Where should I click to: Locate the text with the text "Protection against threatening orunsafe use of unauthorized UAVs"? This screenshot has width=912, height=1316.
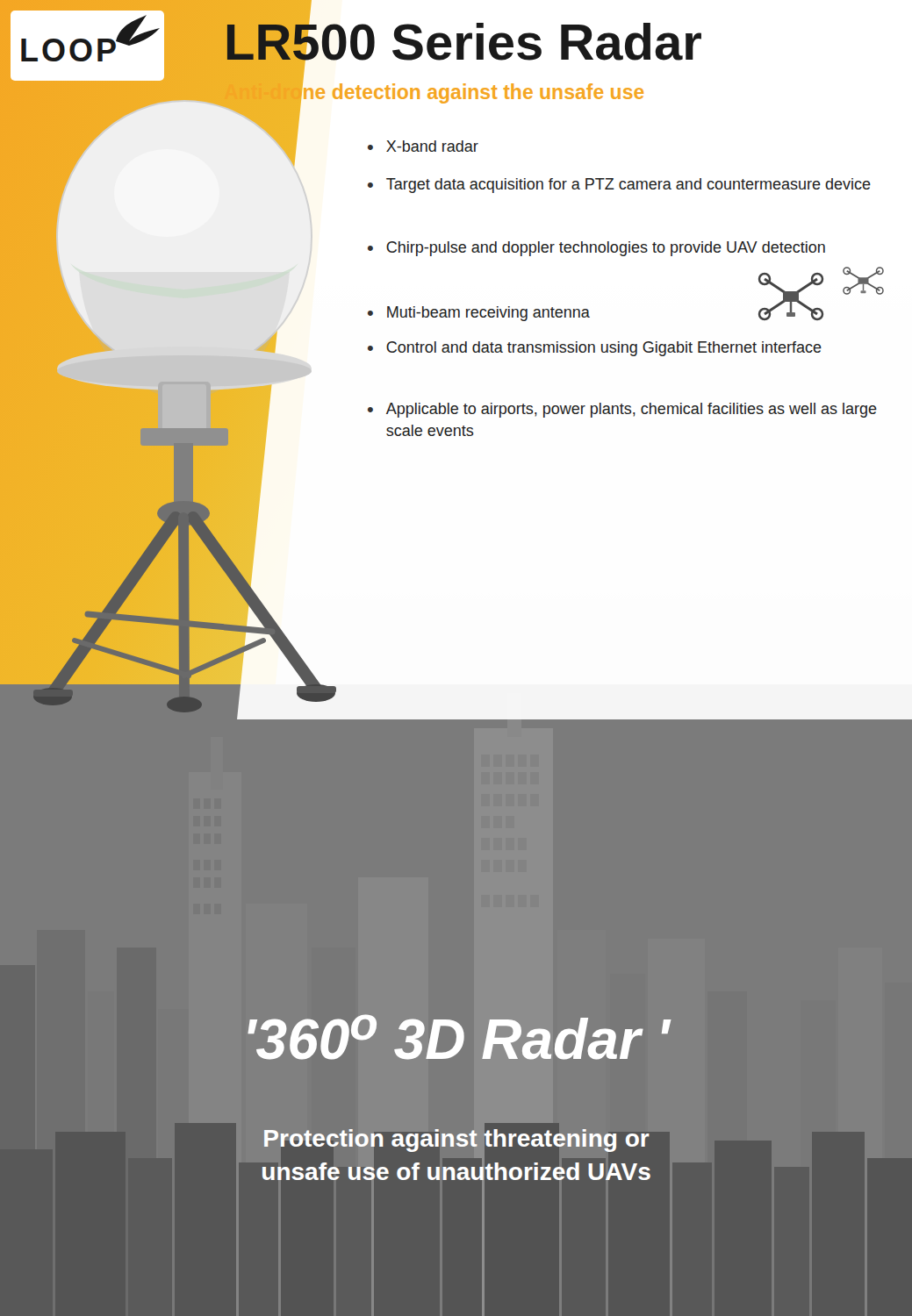pos(456,1156)
